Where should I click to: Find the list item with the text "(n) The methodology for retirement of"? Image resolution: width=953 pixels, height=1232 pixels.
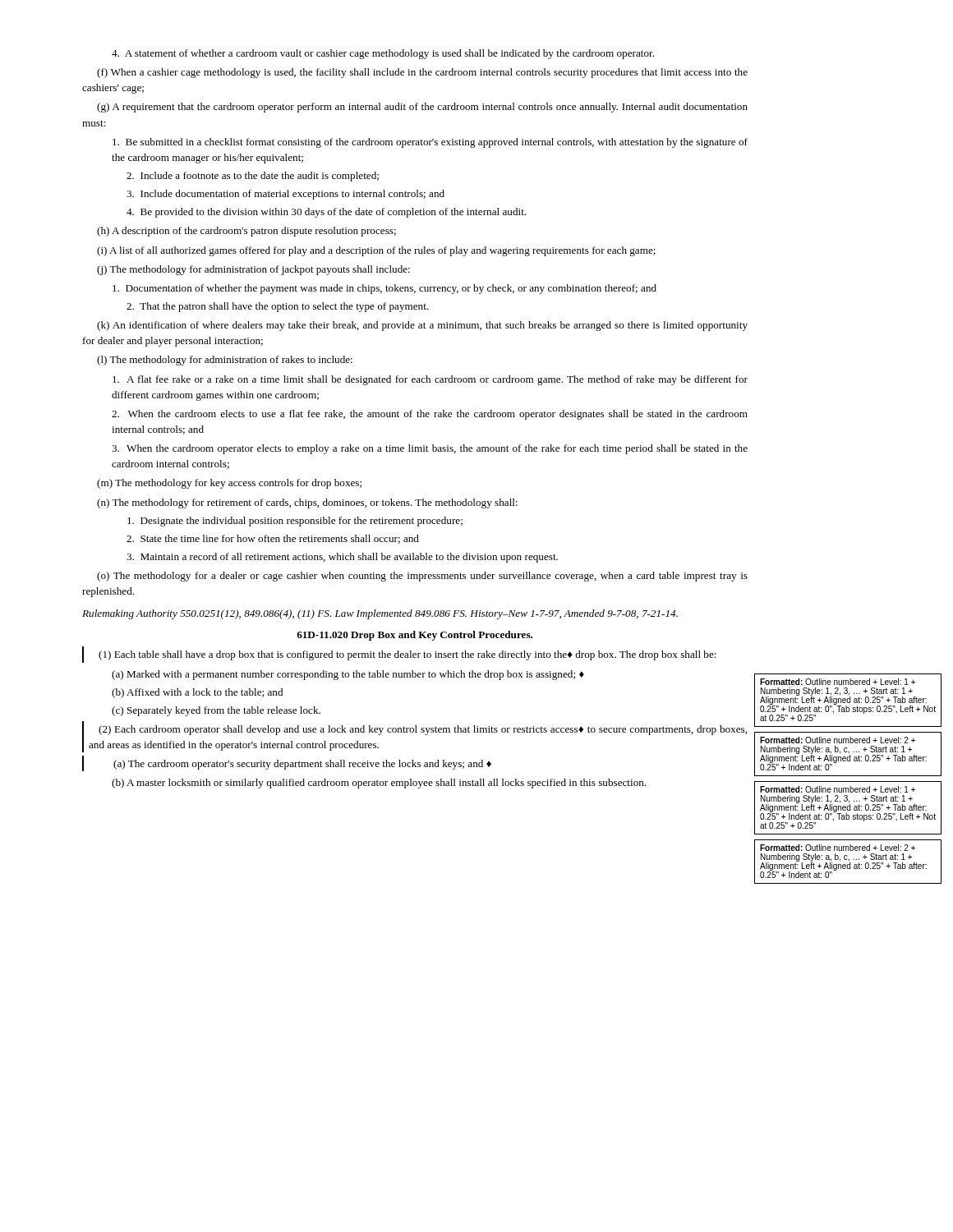300,502
